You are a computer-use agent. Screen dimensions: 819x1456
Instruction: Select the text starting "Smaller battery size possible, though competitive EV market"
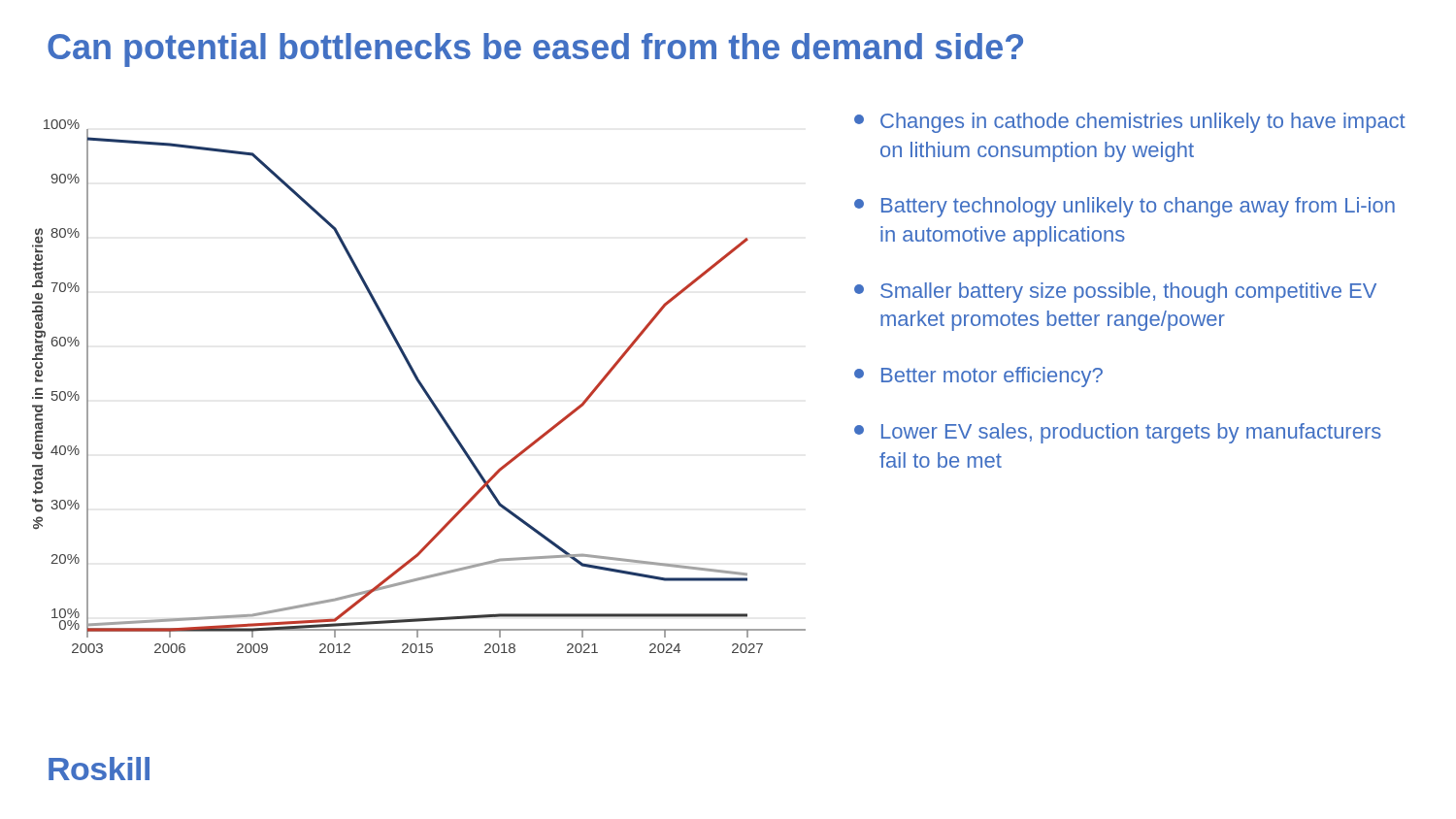tap(1131, 305)
